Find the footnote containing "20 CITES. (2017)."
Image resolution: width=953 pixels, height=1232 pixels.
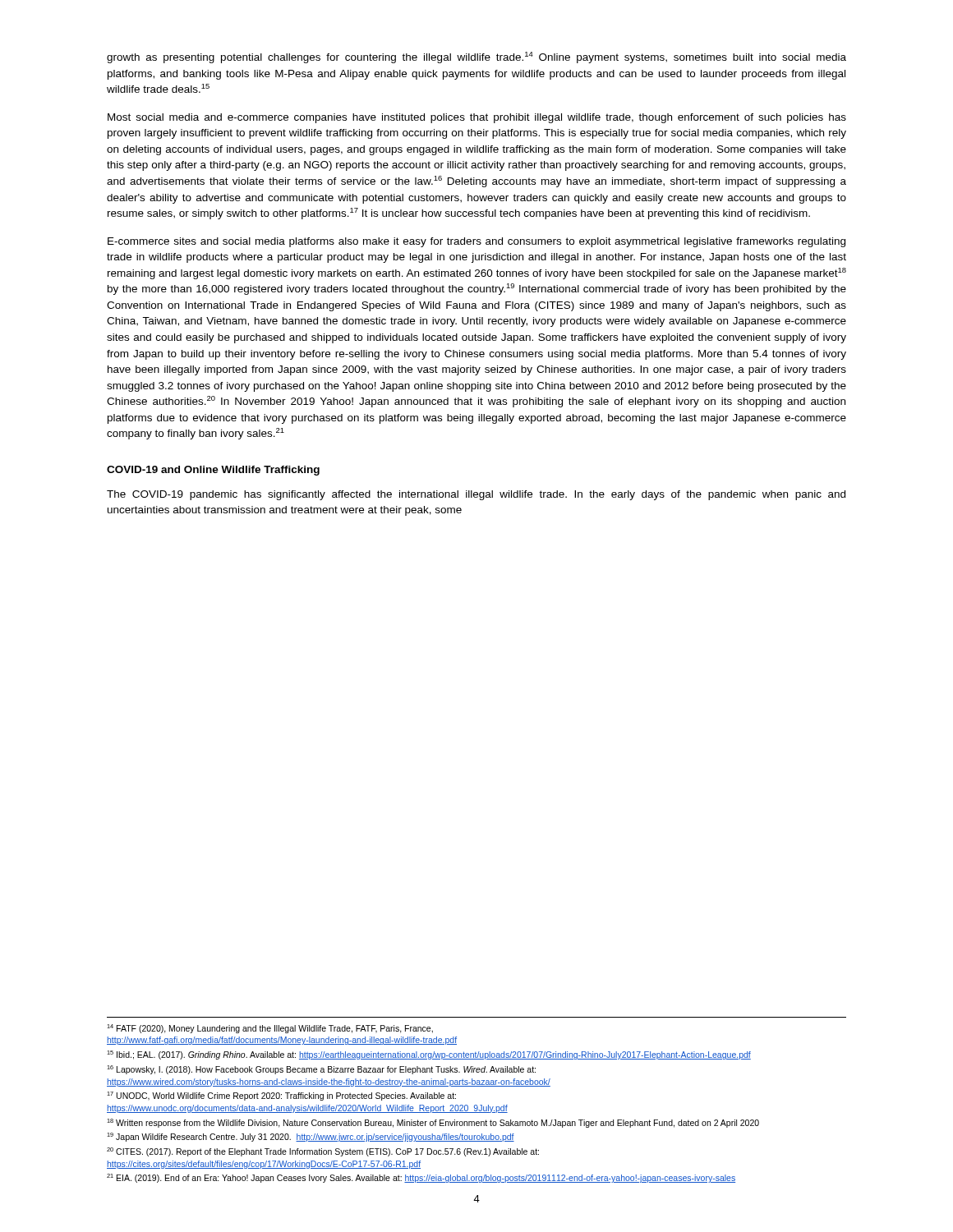[323, 1157]
